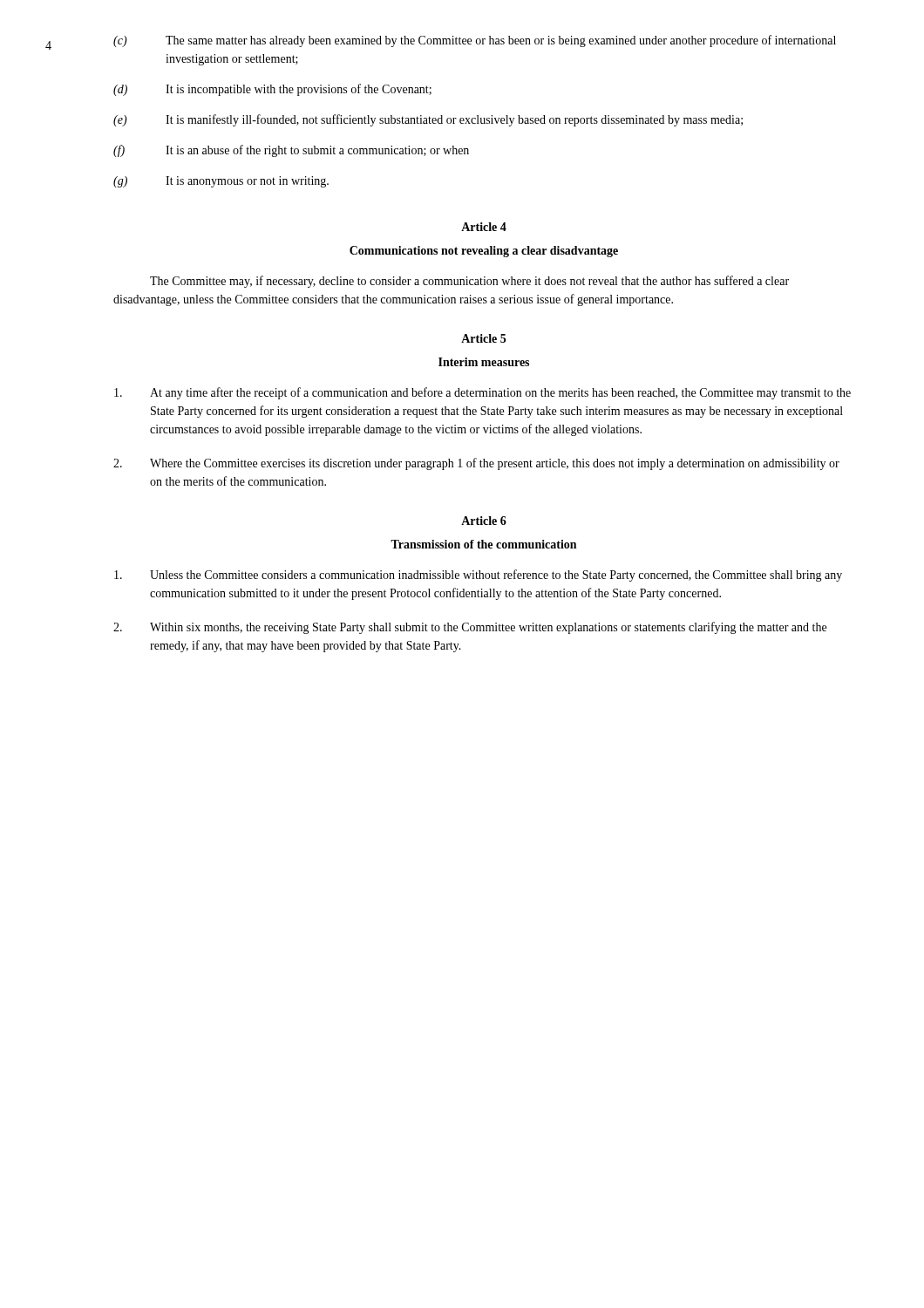The height and width of the screenshot is (1308, 924).
Task: Click on the section header containing "Article 4"
Action: click(x=484, y=227)
